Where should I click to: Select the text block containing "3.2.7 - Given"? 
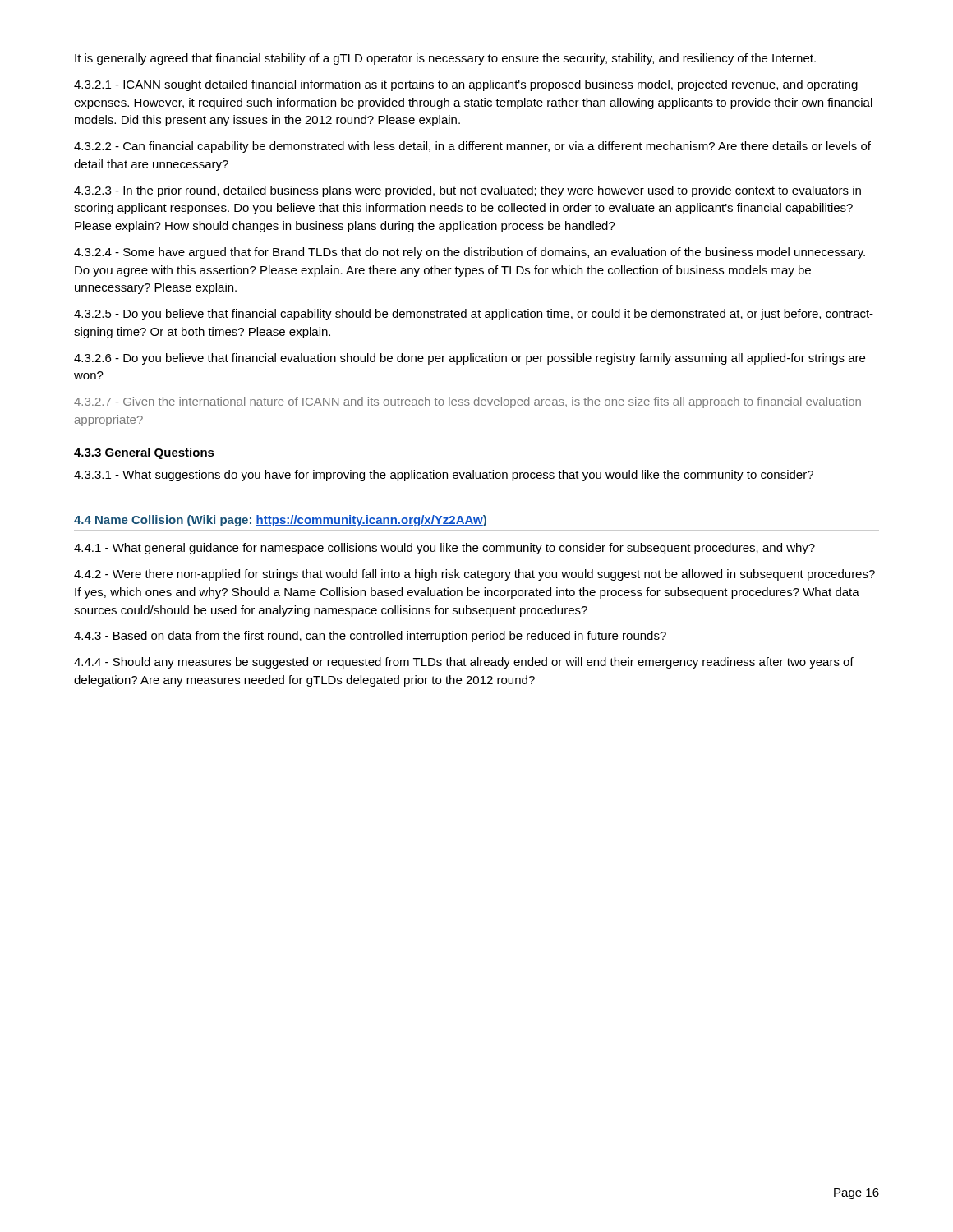pyautogui.click(x=468, y=410)
